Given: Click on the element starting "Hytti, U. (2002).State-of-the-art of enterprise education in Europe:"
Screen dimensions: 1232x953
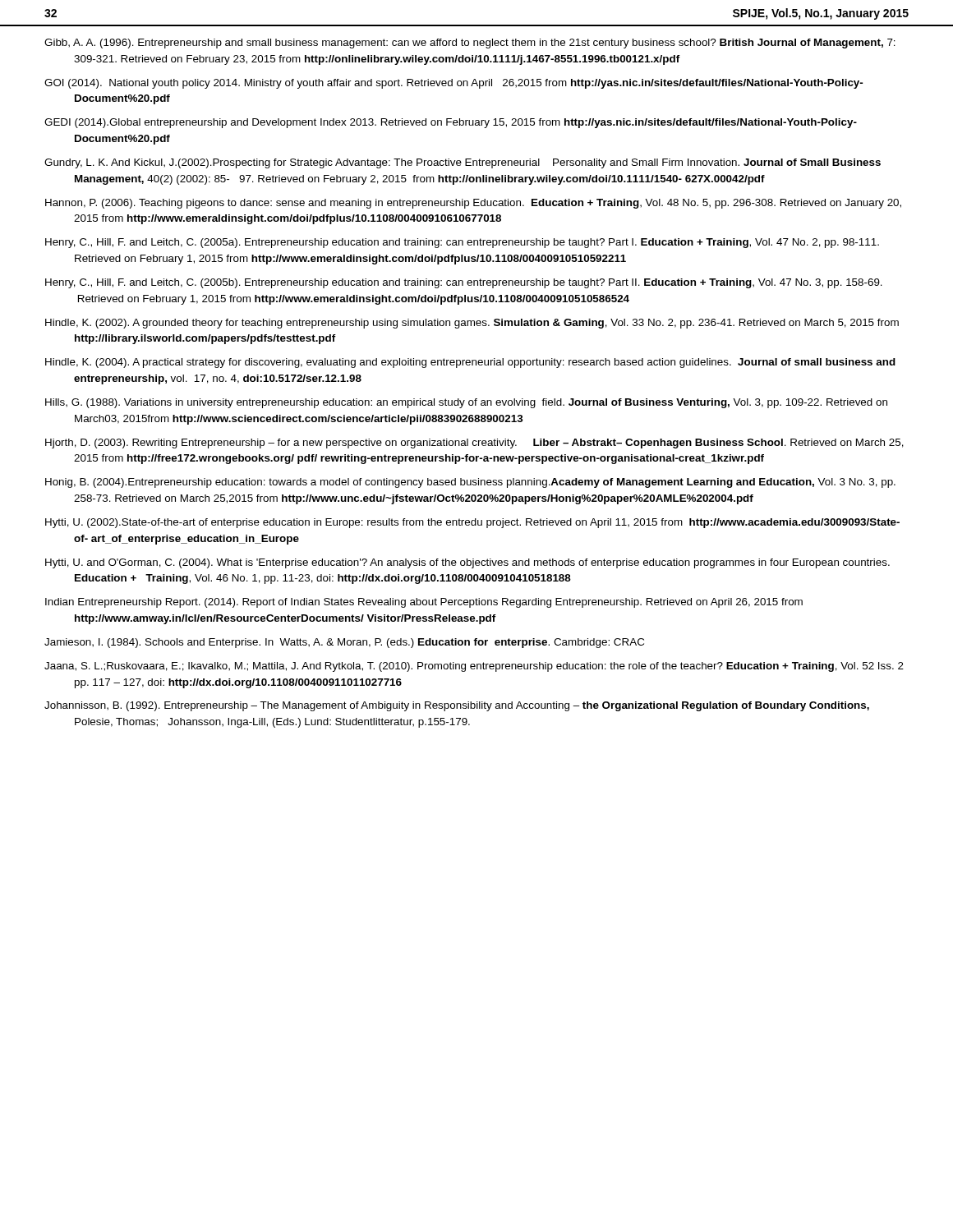Looking at the screenshot, I should [x=472, y=530].
